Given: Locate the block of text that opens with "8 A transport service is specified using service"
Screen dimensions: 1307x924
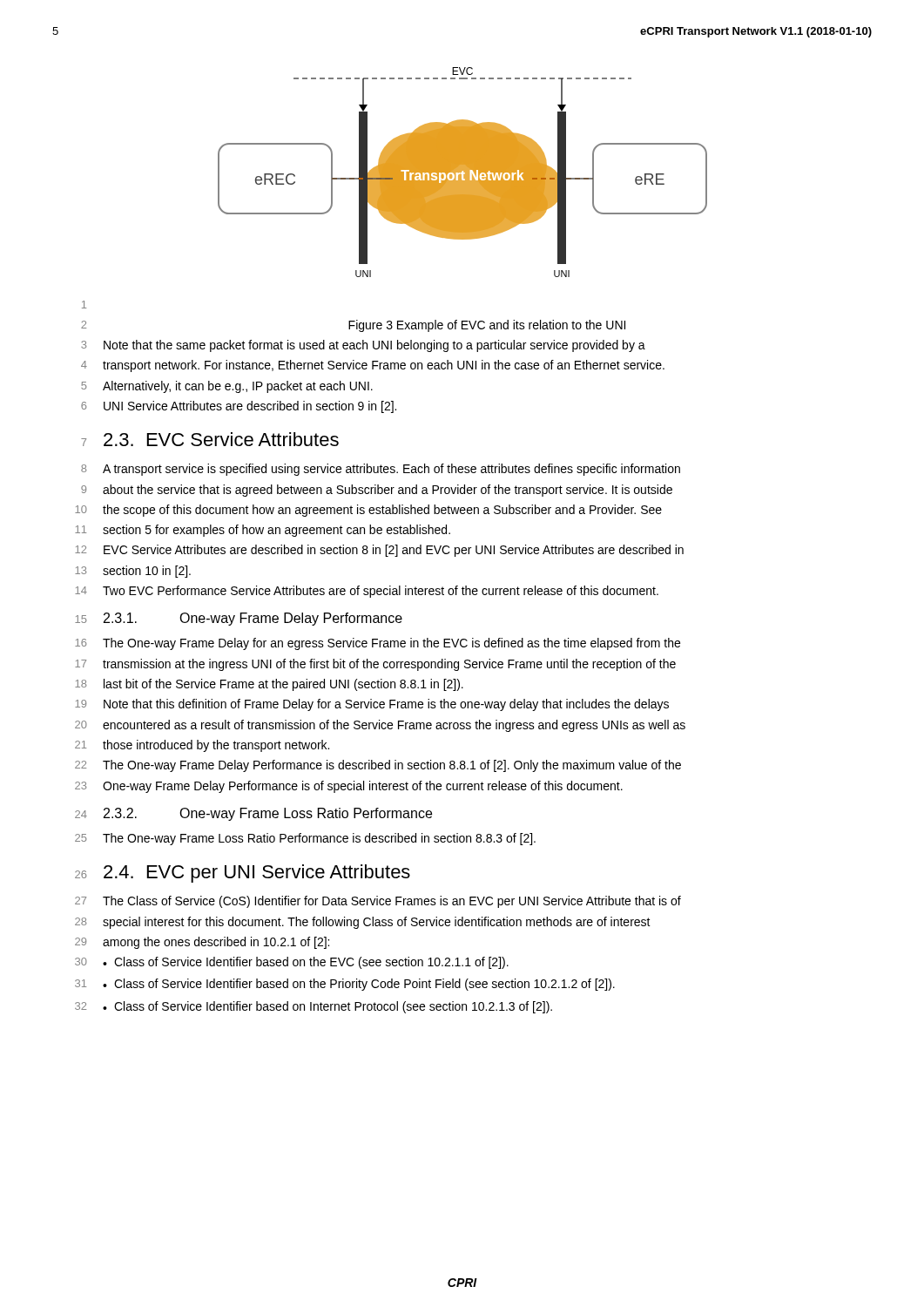Looking at the screenshot, I should 462,500.
